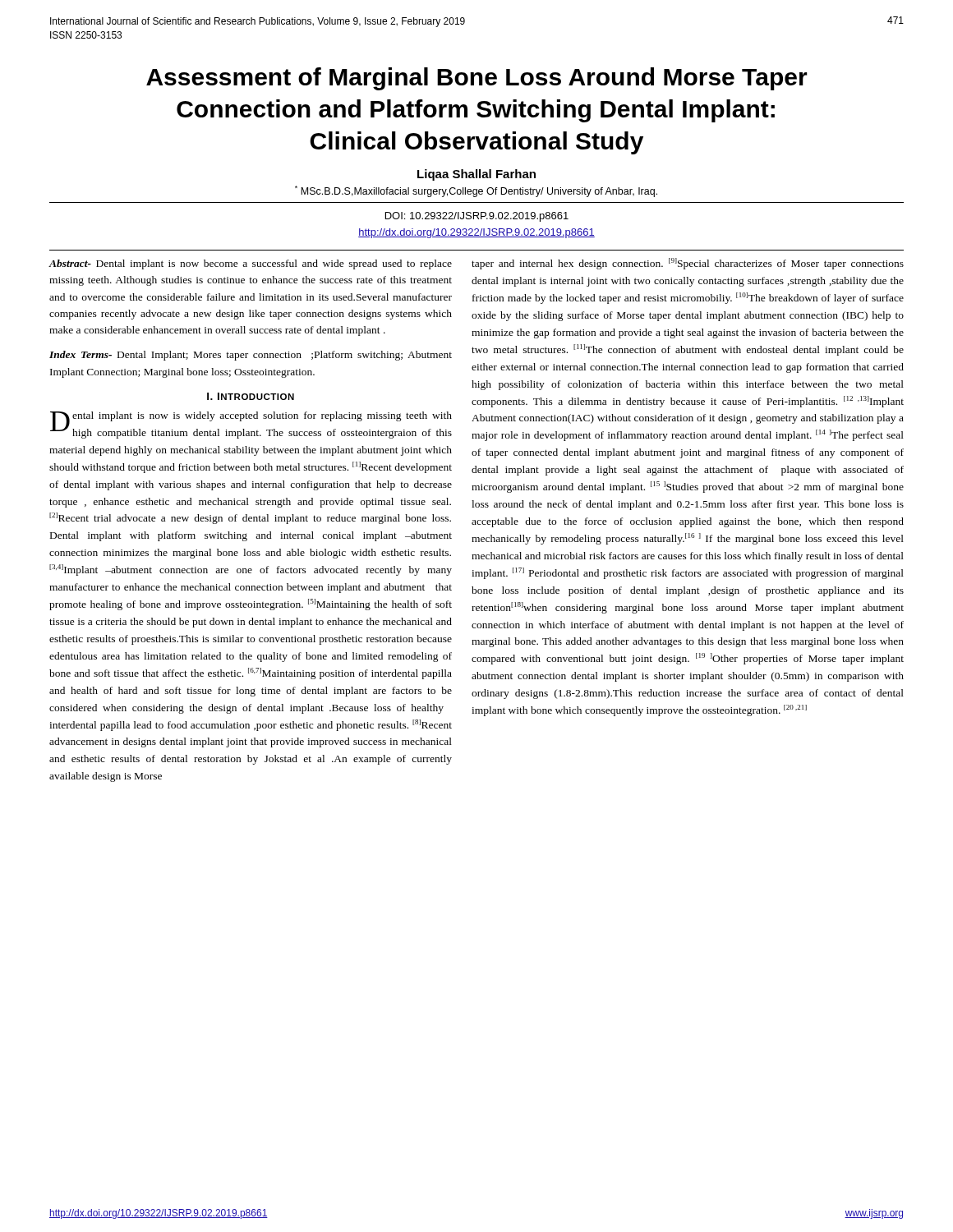Find the block on this page that starts "Abstract- Dental implant is now become a"
This screenshot has height=1232, width=953.
pyautogui.click(x=251, y=297)
